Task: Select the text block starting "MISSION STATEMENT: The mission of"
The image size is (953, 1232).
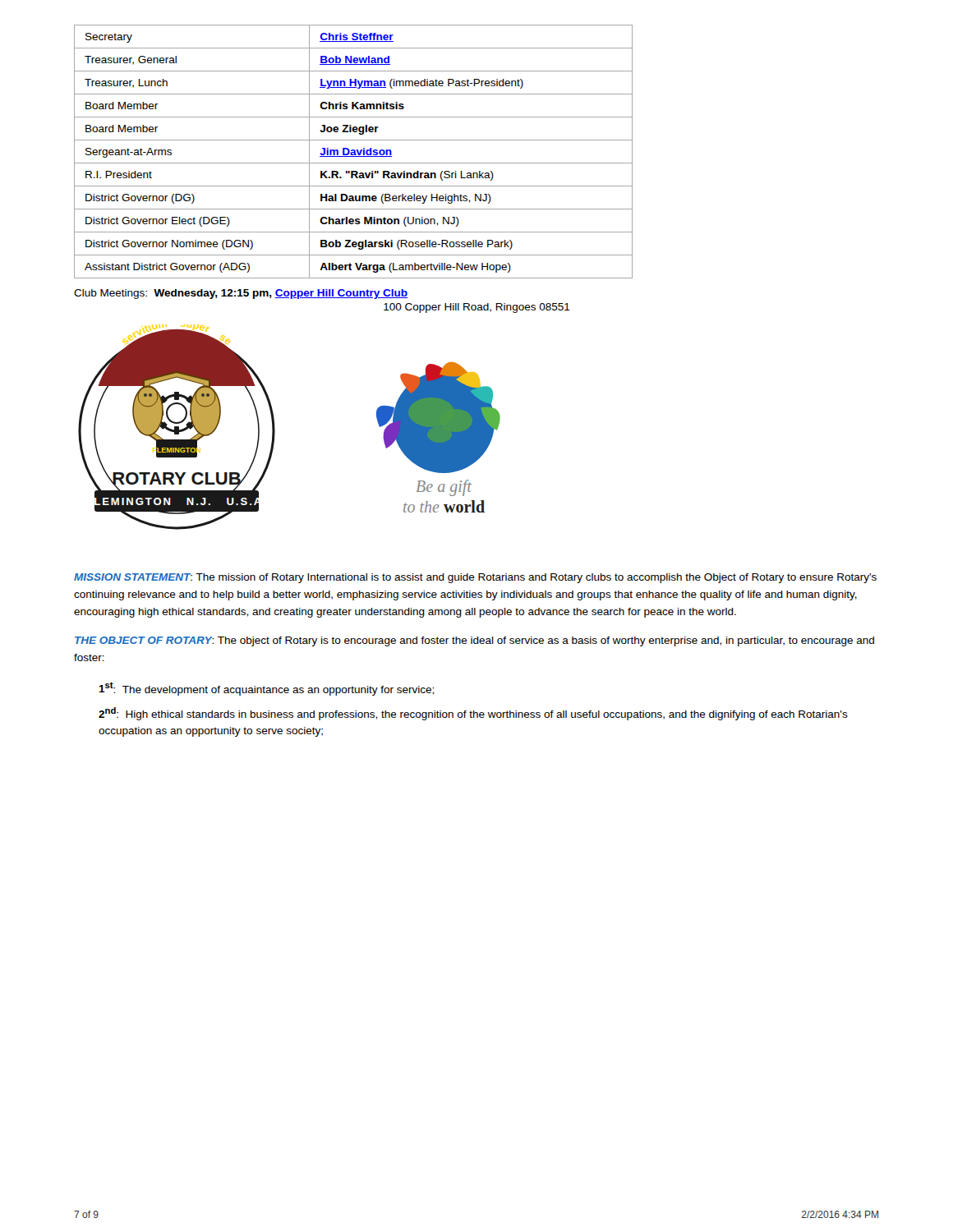Action: (475, 594)
